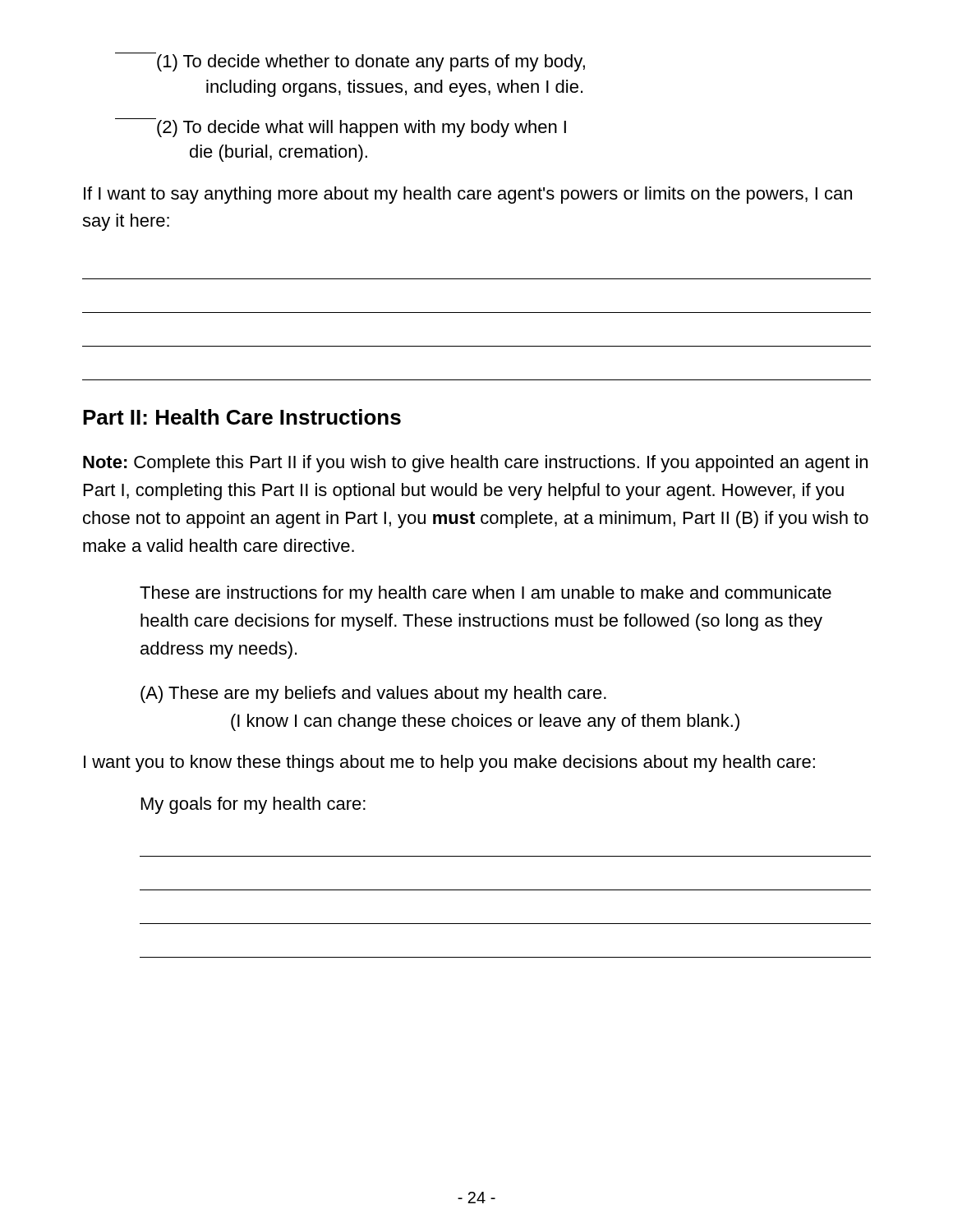Viewport: 953px width, 1232px height.
Task: Select the text starting "Note: Complete this Part II if you wish"
Action: click(x=475, y=504)
